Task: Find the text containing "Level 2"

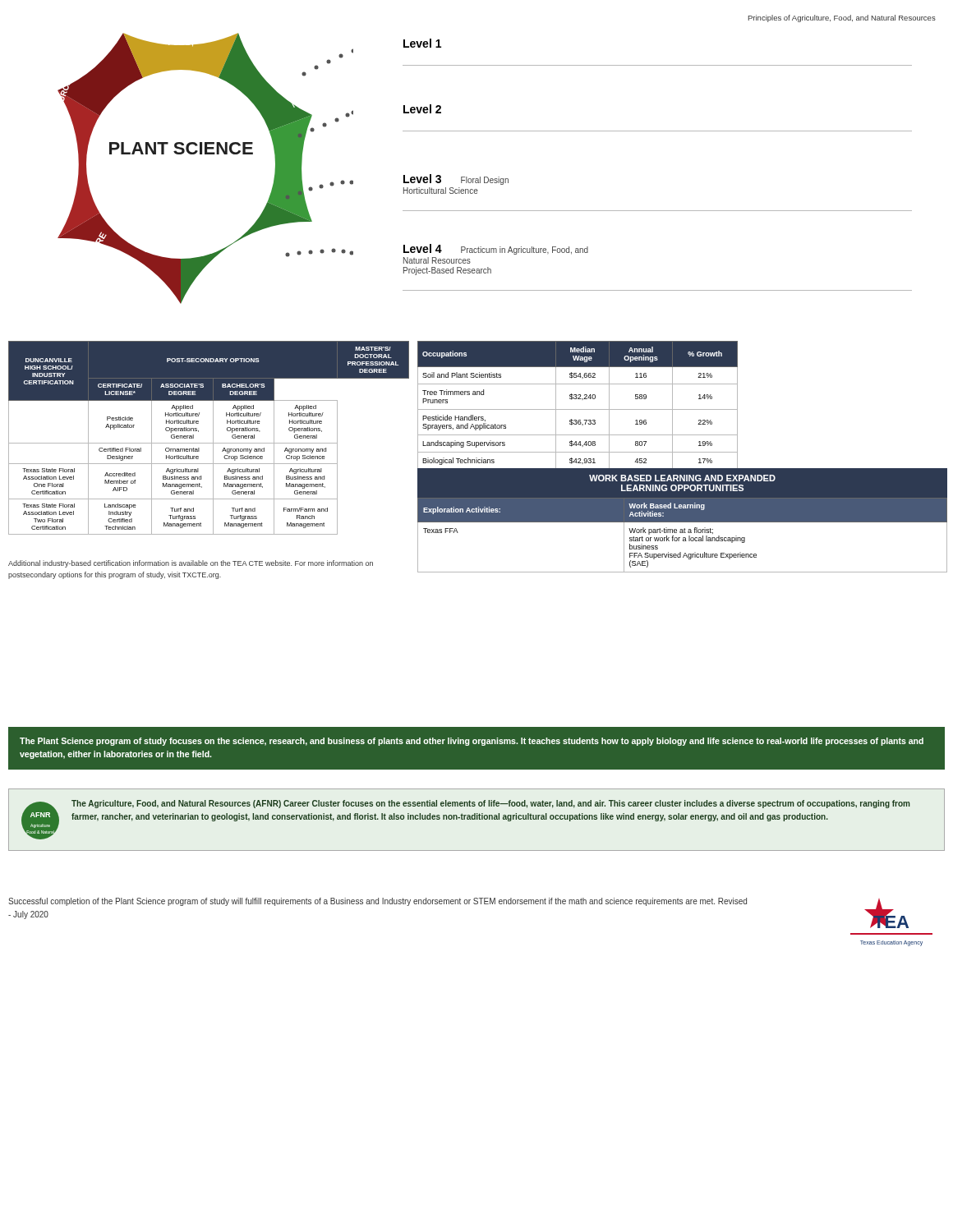Action: [x=422, y=109]
